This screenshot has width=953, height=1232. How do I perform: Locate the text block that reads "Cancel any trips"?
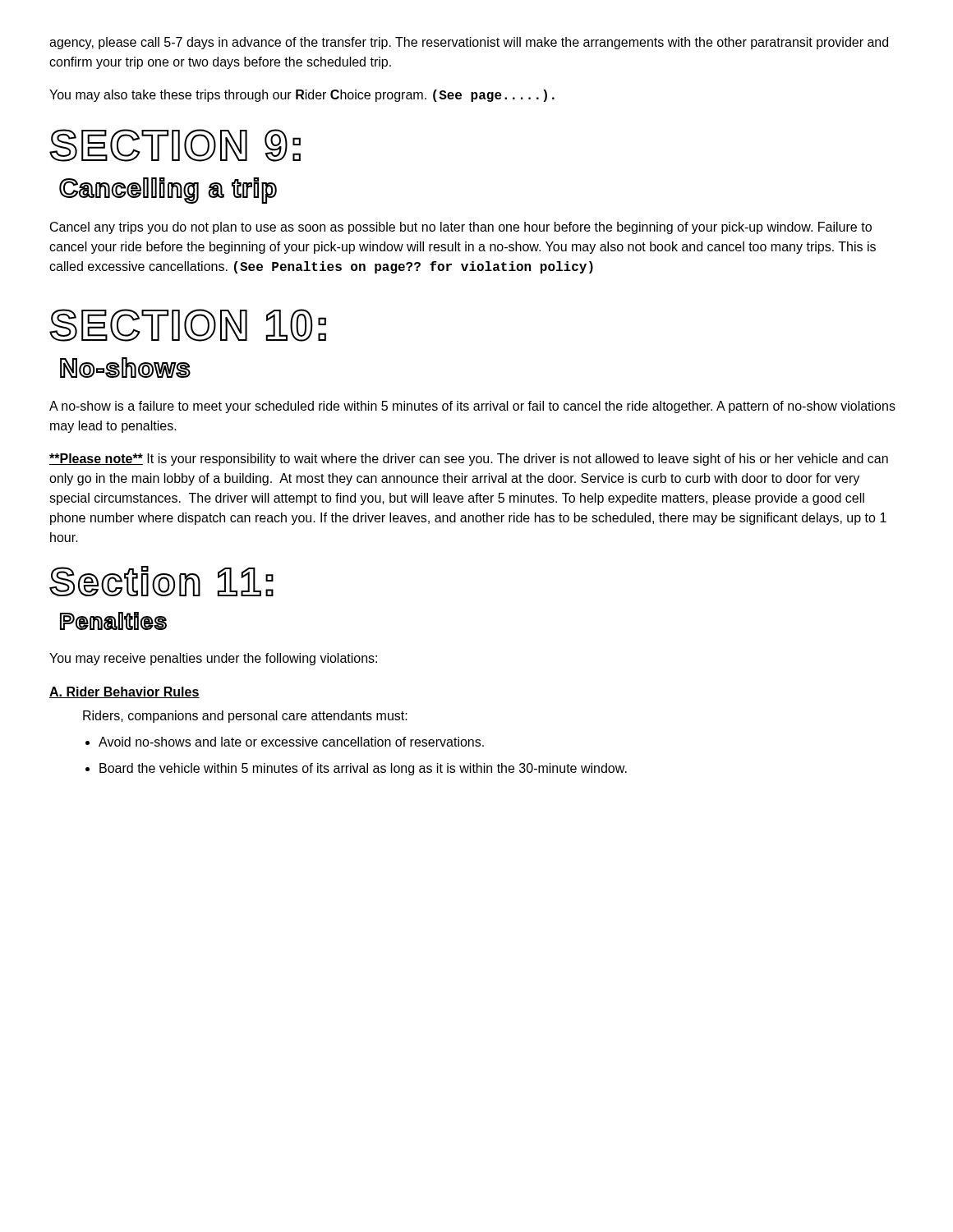point(463,247)
